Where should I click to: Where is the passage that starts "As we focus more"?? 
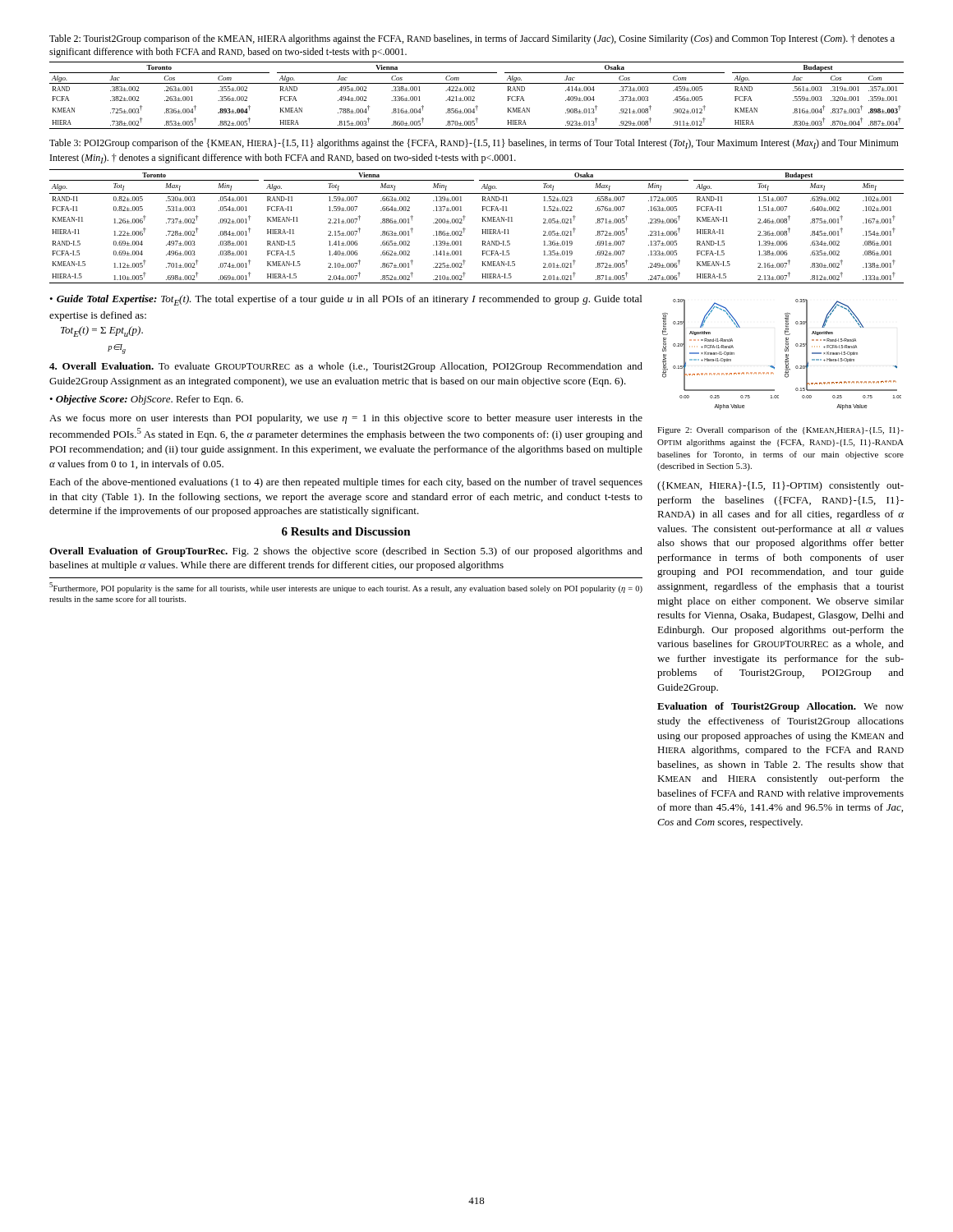pos(346,440)
